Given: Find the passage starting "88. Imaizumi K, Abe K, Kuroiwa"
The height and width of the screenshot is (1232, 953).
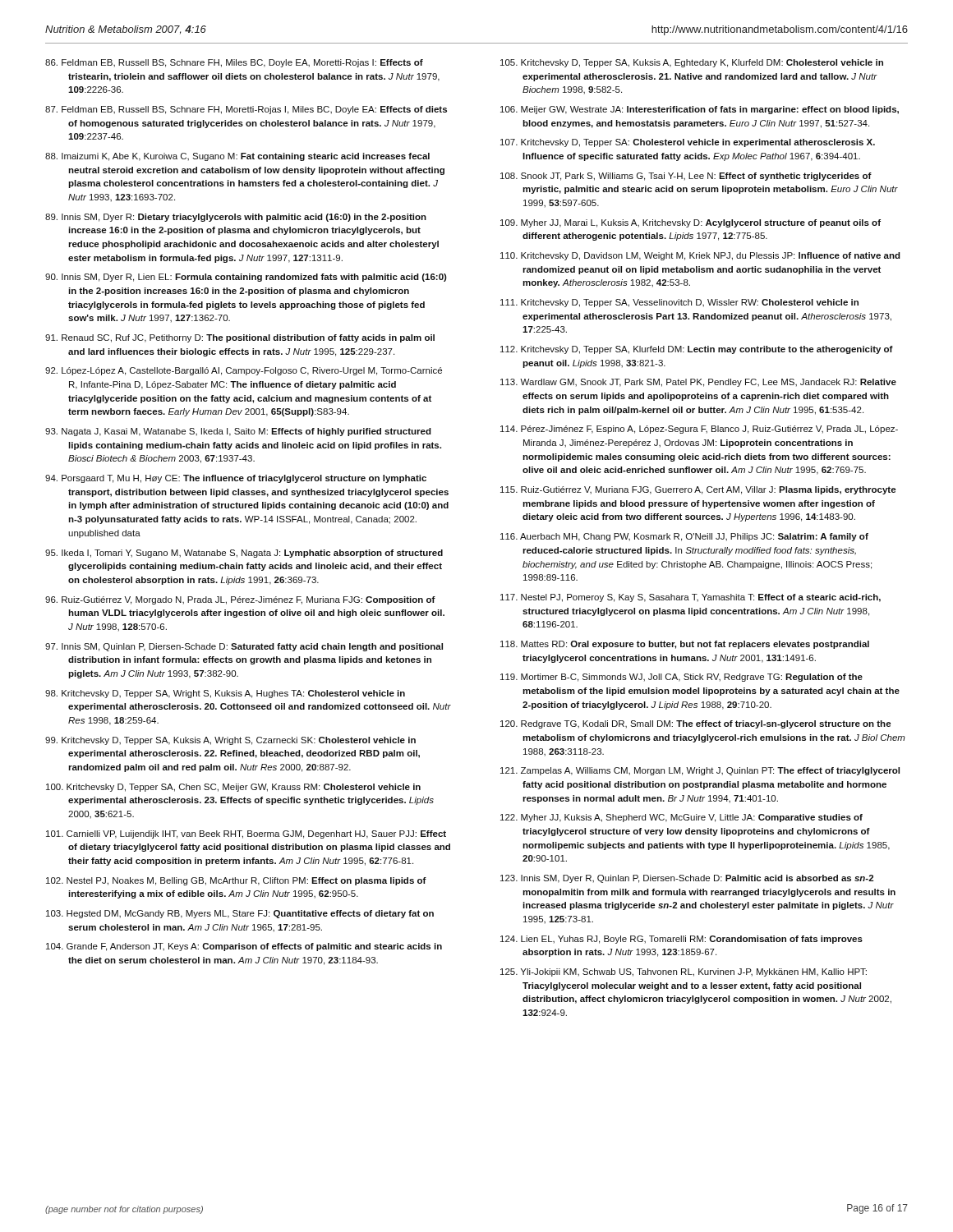Looking at the screenshot, I should (245, 177).
